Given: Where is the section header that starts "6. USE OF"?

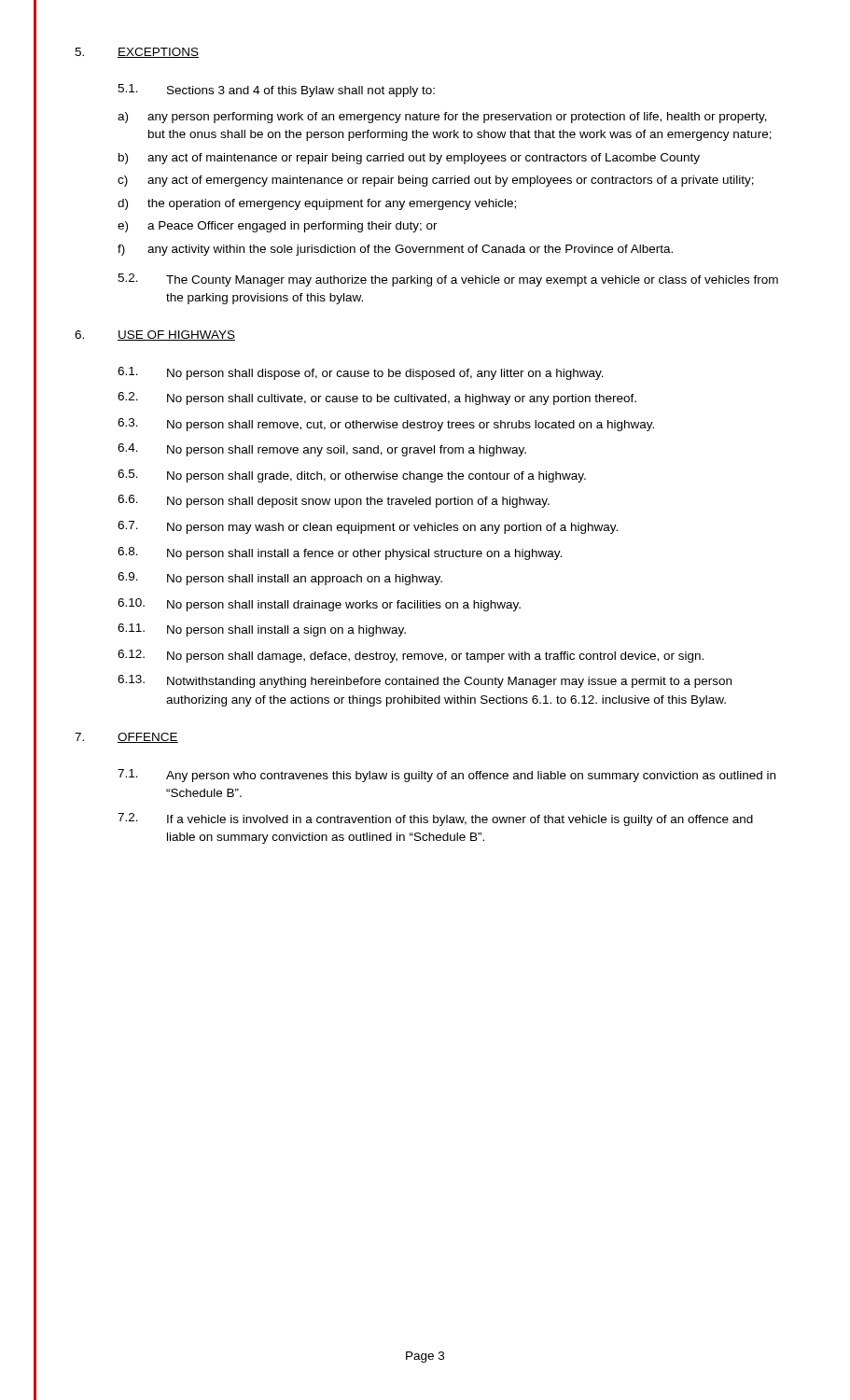Looking at the screenshot, I should 155,334.
